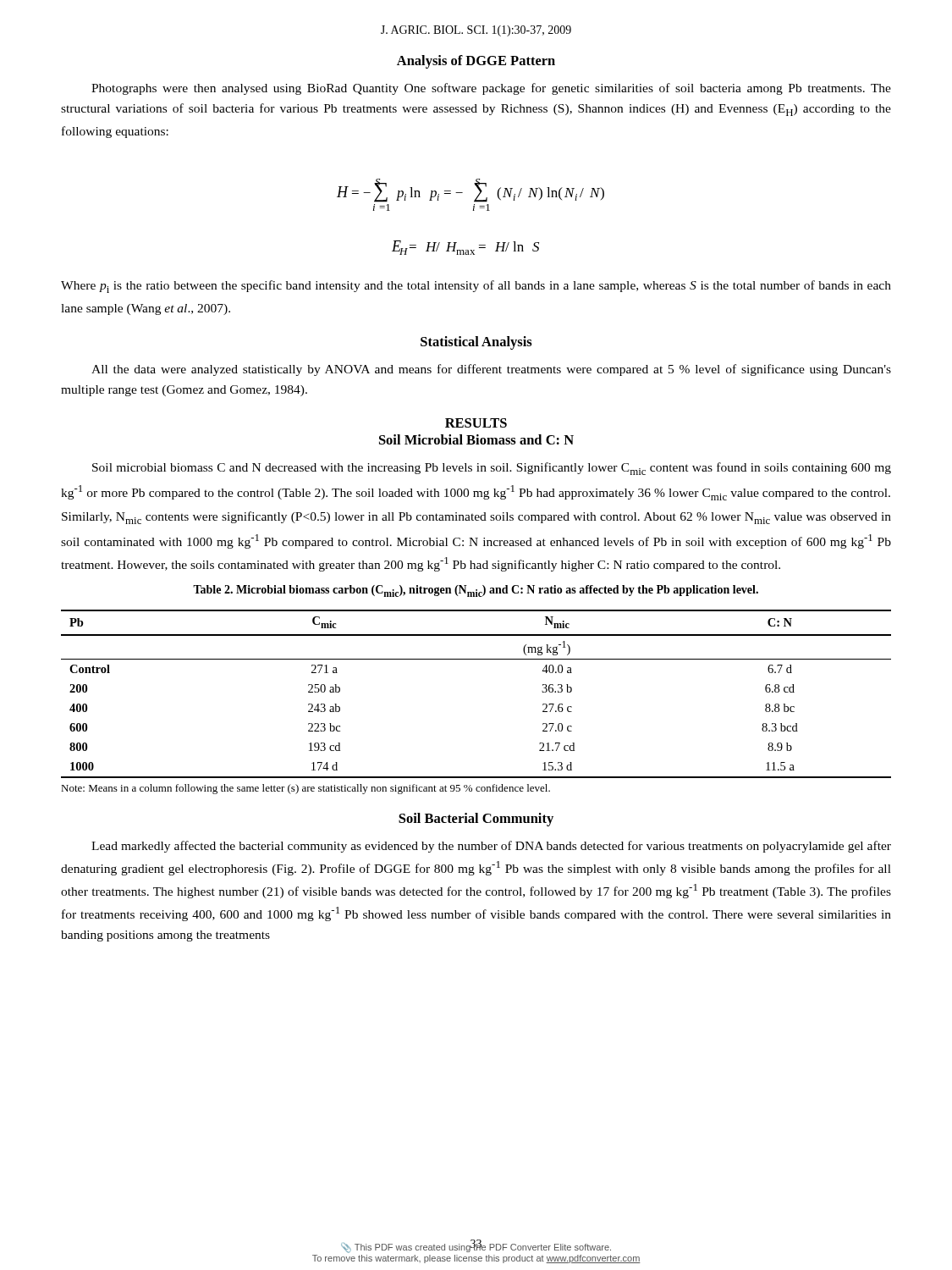The image size is (952, 1270).
Task: Where is the passage that starts "Soil microbial biomass C and N decreased with"?
Action: tap(476, 516)
